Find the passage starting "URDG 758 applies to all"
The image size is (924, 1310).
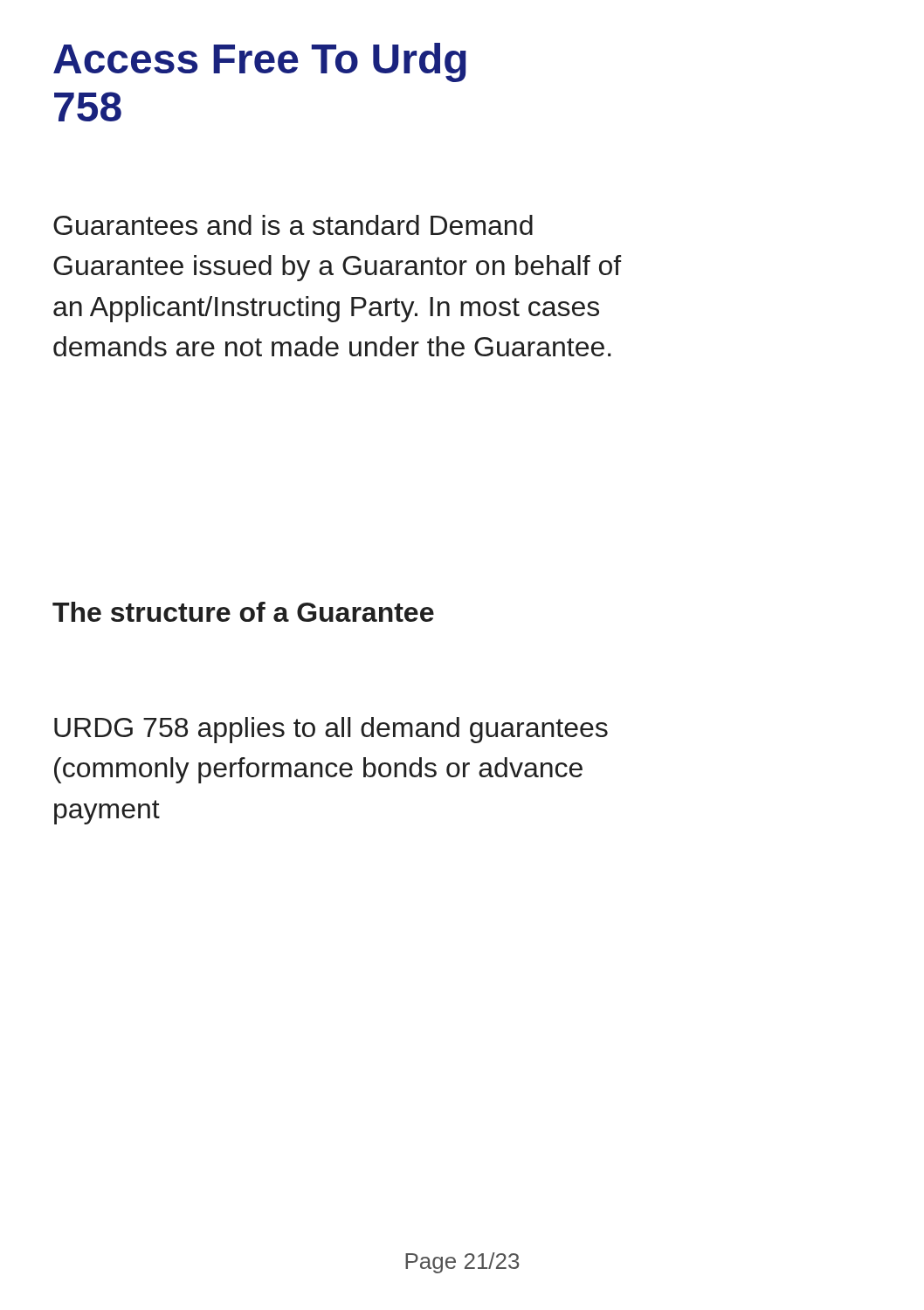coord(349,768)
